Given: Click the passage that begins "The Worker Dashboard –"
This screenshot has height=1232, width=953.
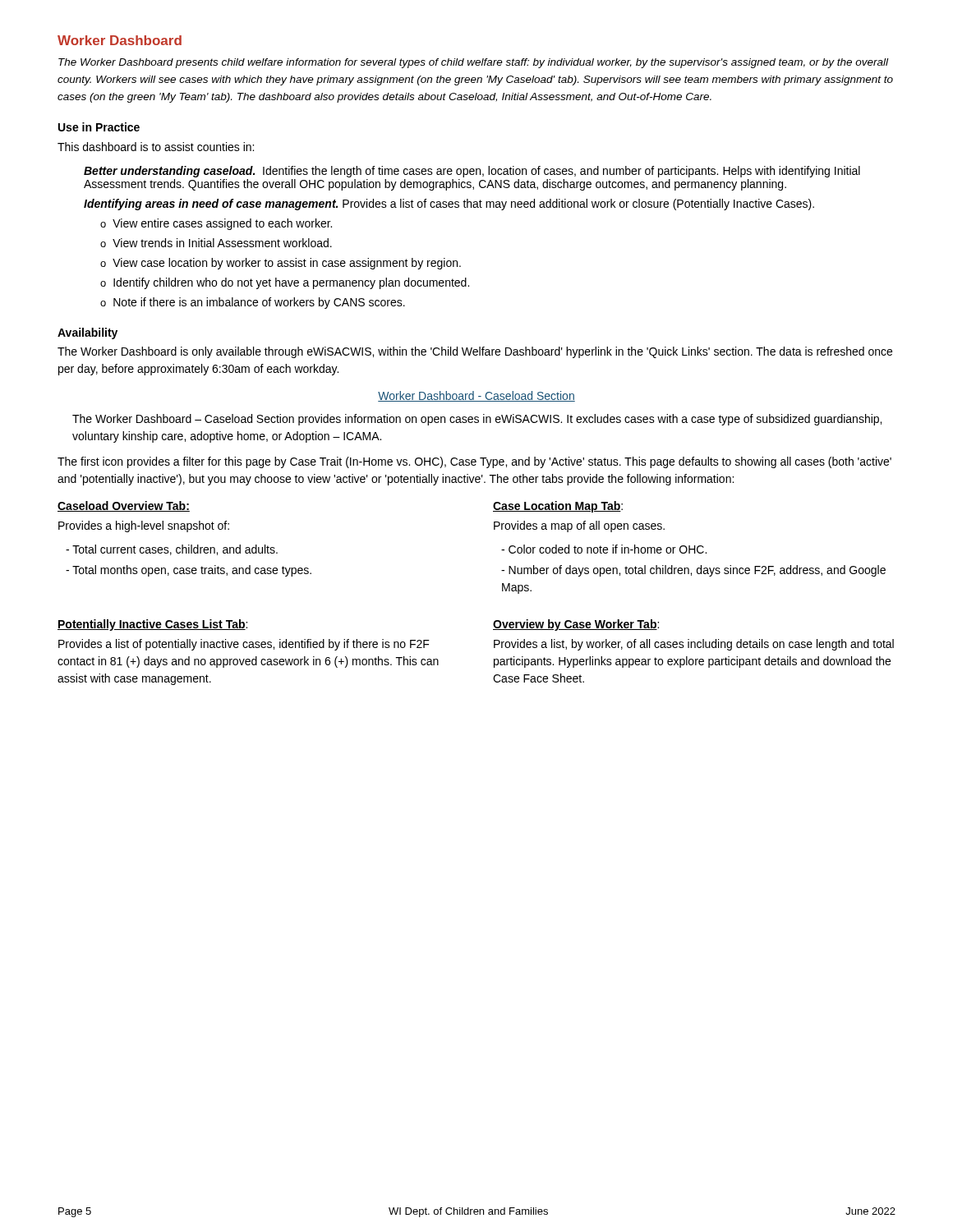Looking at the screenshot, I should pyautogui.click(x=478, y=427).
